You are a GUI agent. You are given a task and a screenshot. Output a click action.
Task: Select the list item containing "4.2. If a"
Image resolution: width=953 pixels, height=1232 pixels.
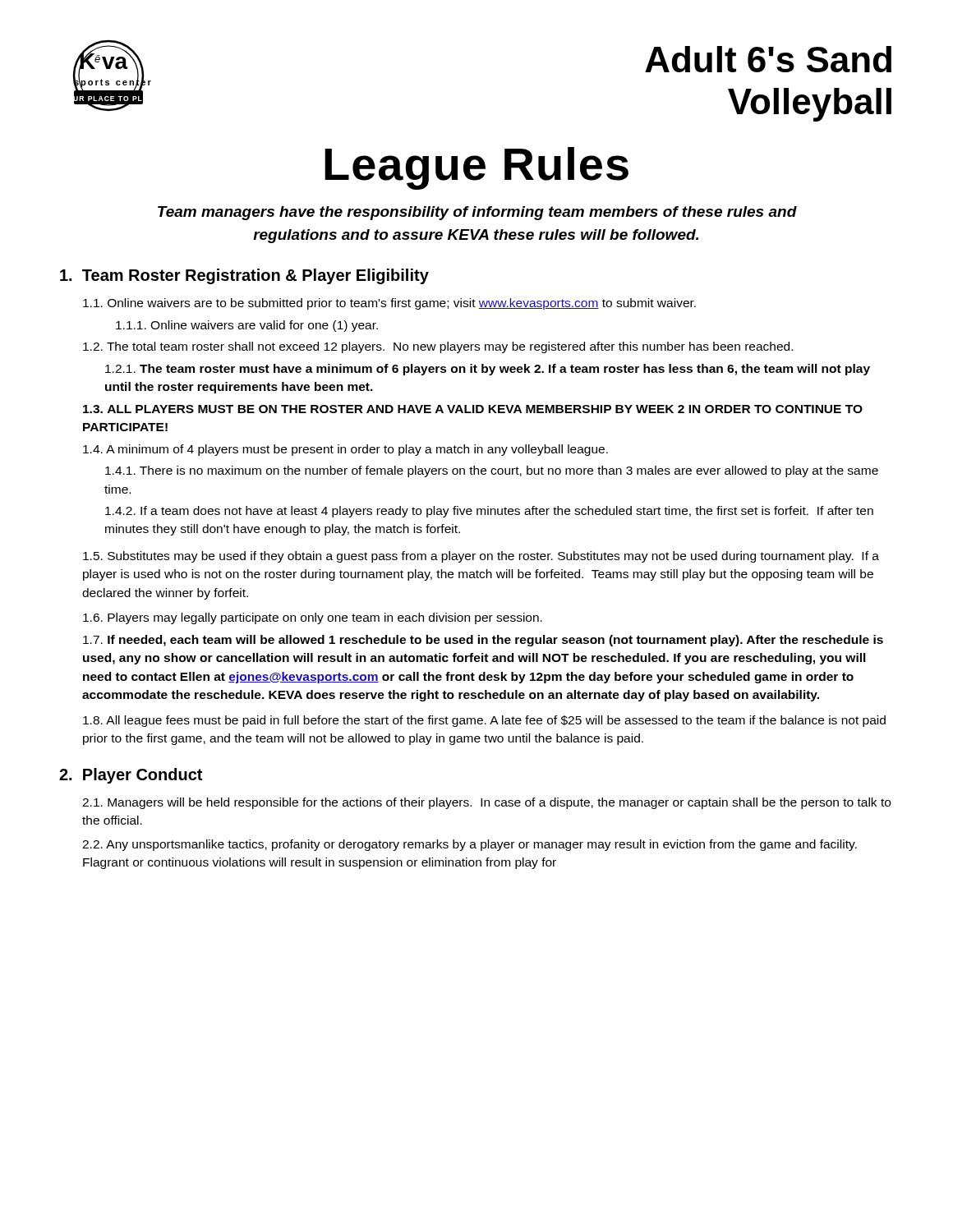click(489, 520)
